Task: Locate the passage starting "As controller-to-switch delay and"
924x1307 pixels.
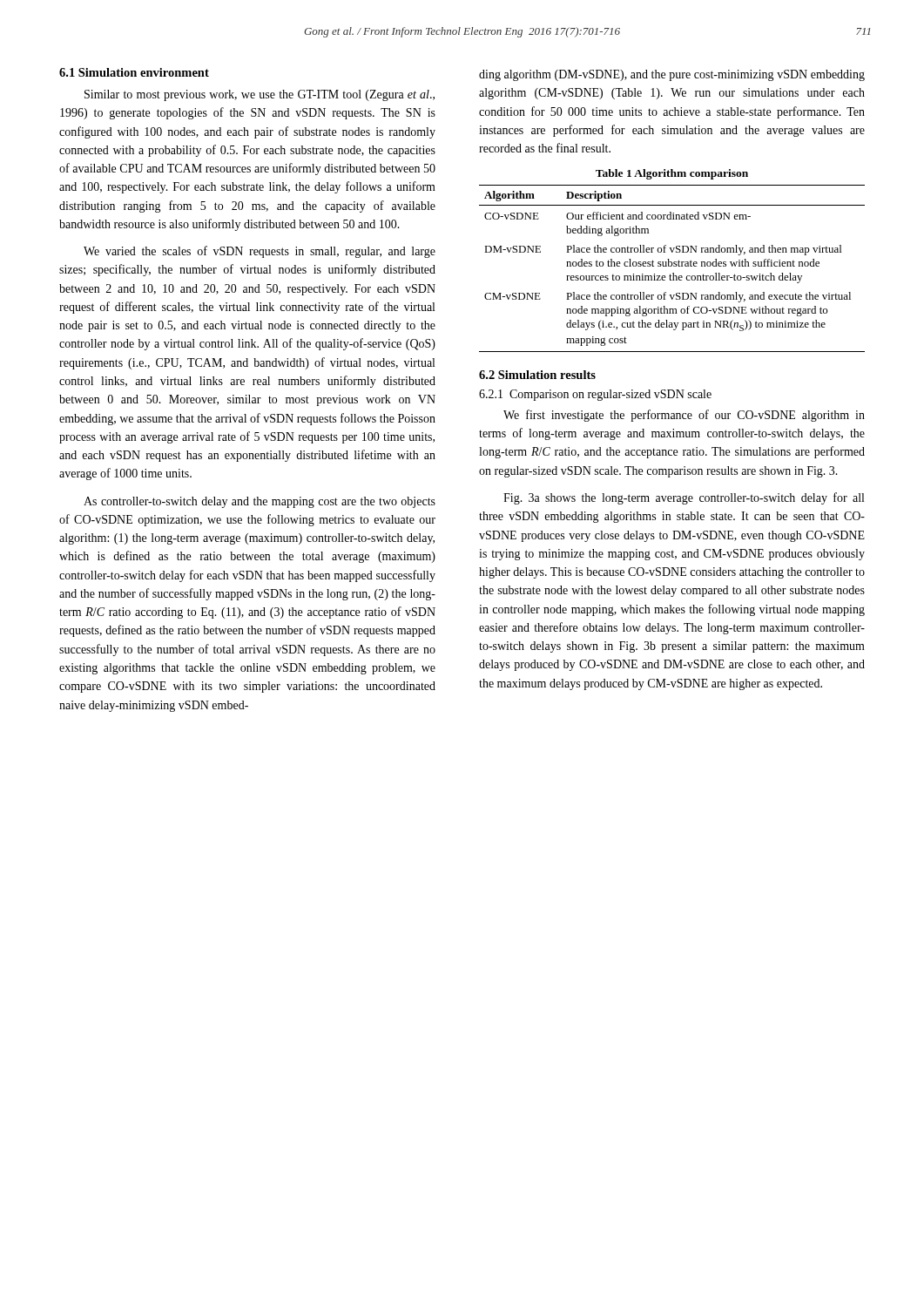Action: (x=247, y=603)
